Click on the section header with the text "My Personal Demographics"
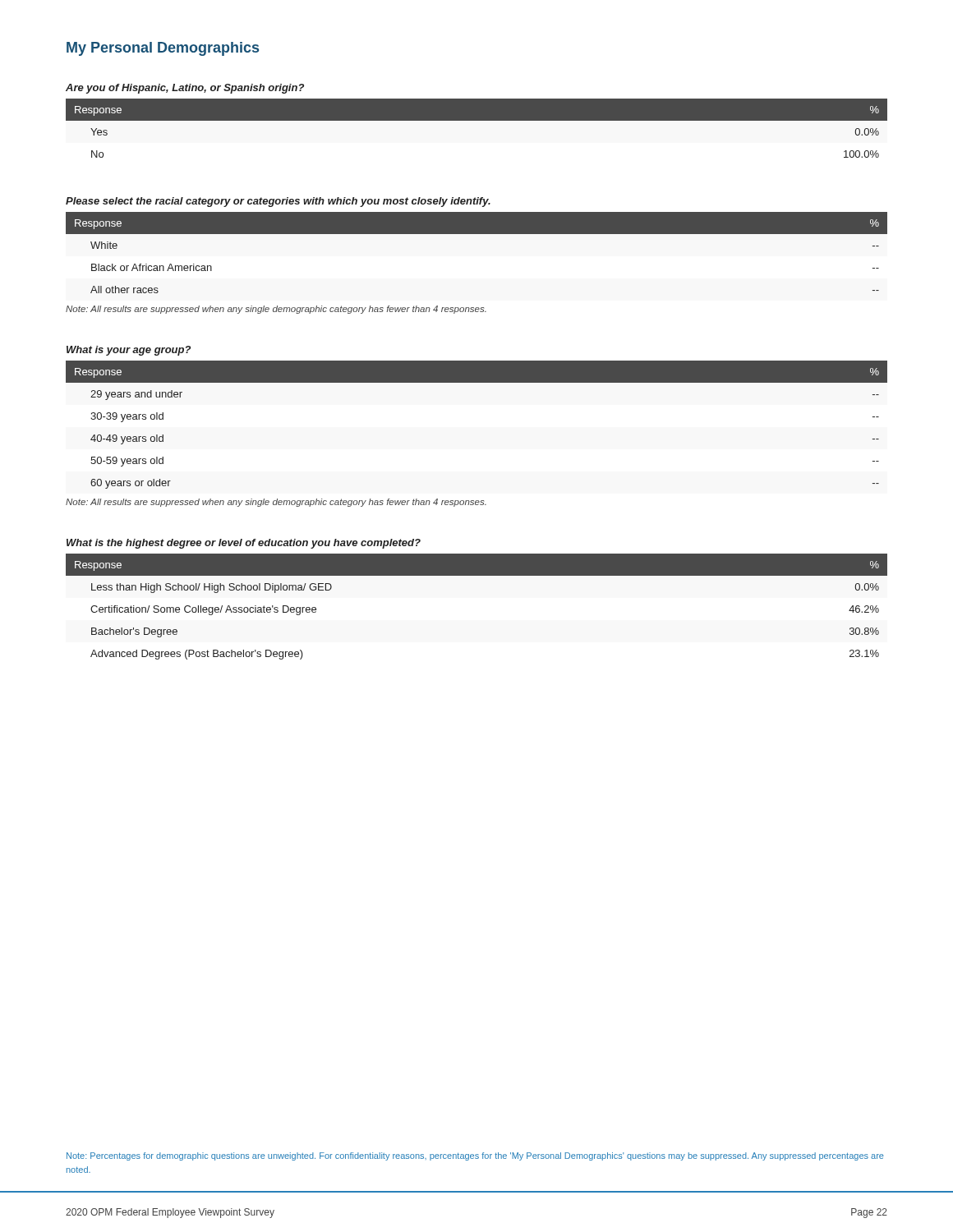 pyautogui.click(x=163, y=49)
